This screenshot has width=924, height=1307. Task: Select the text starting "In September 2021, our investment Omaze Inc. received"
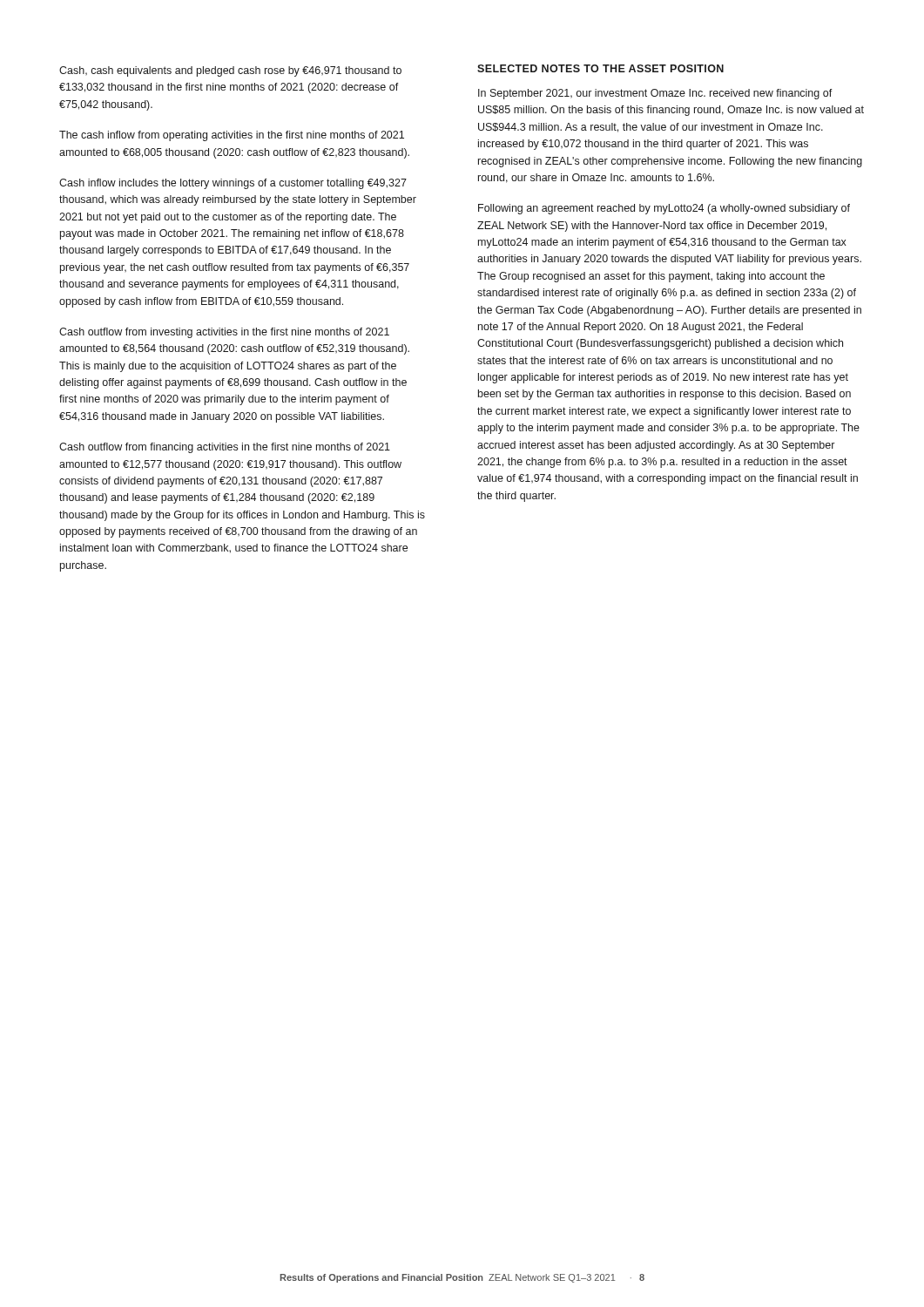click(x=671, y=135)
